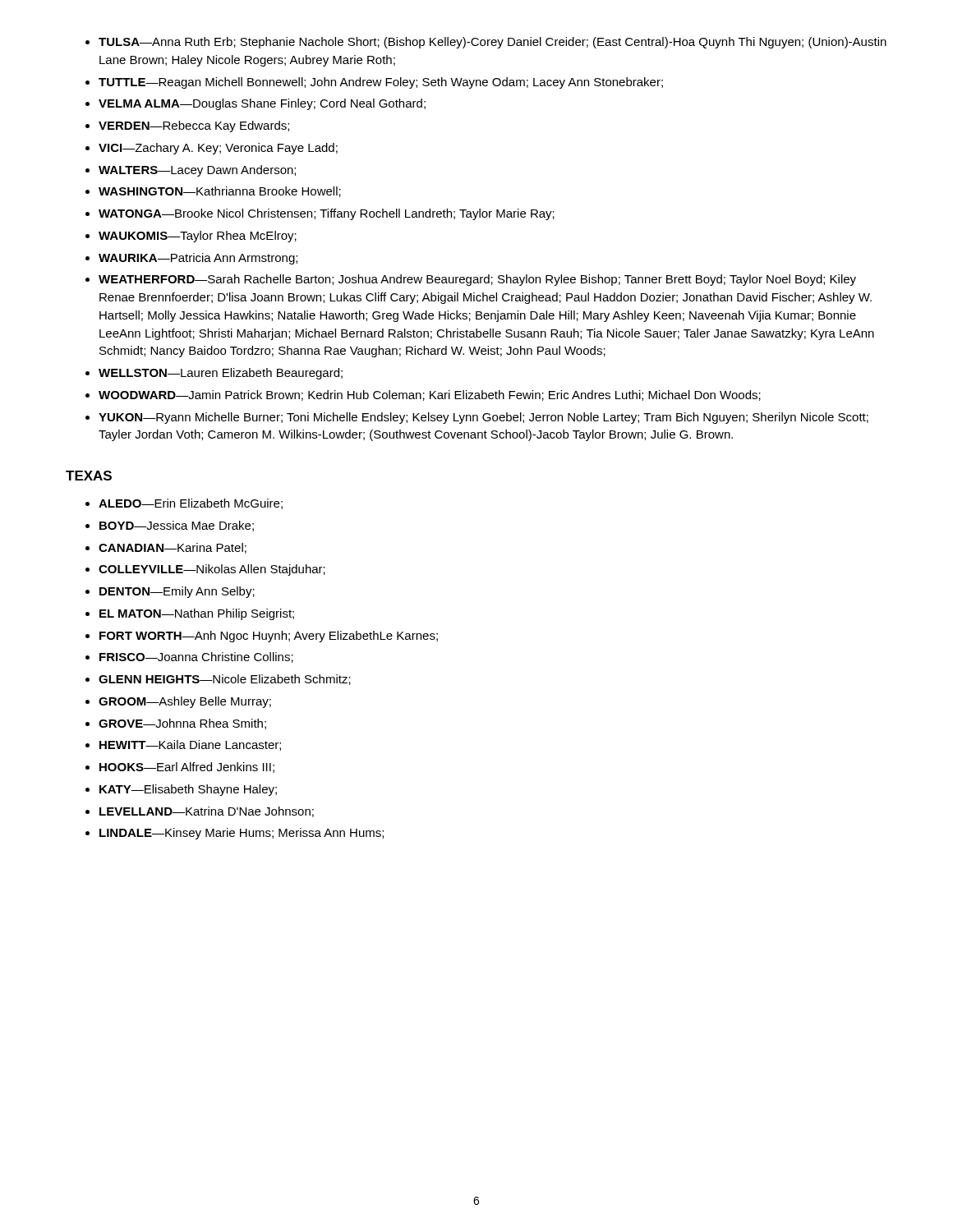
Task: Point to the block beginning "TULSA—Anna Ruth Erb; Stephanie Nachole Short;"
Action: pos(493,50)
